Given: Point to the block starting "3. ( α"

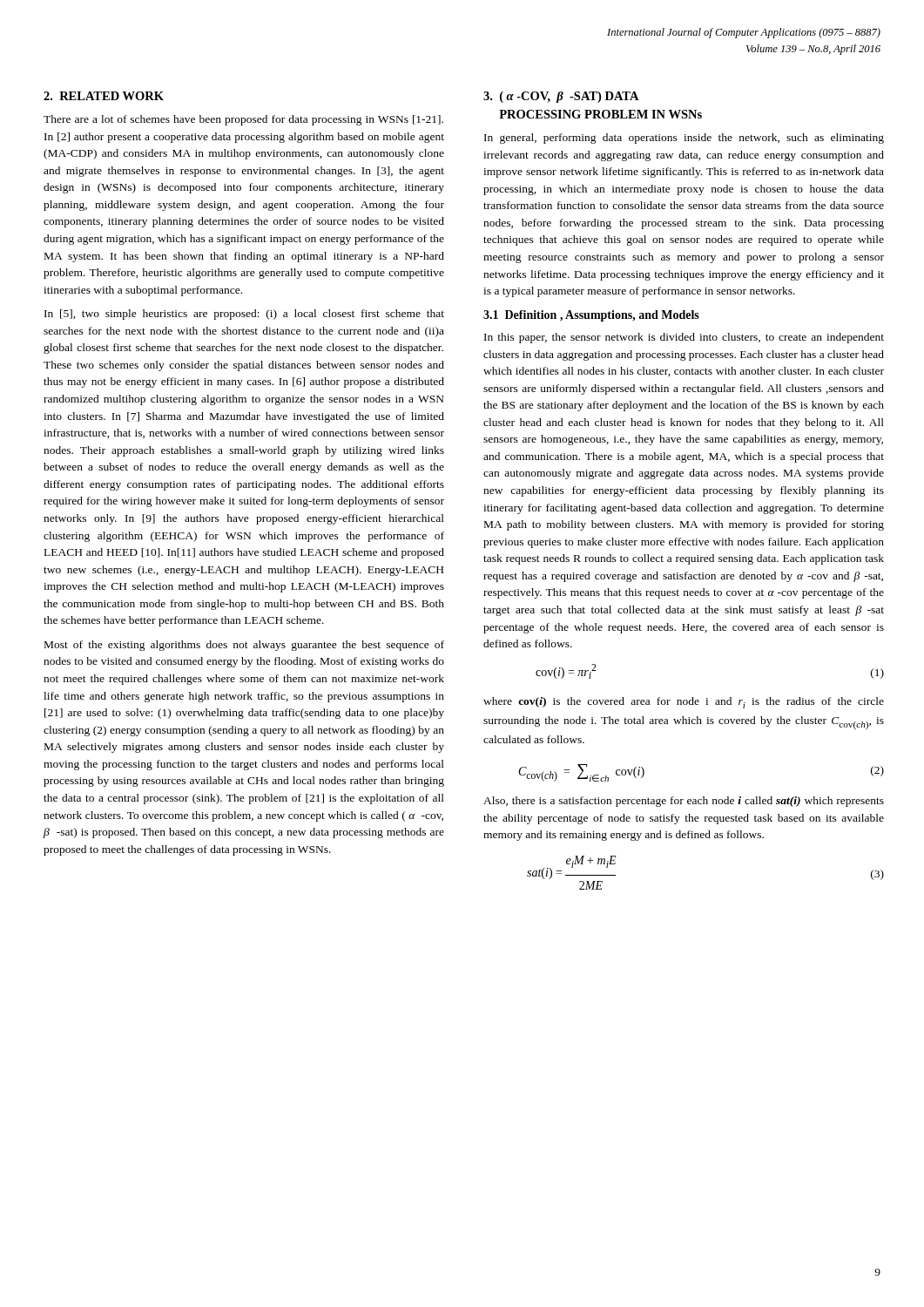Looking at the screenshot, I should click(x=593, y=105).
